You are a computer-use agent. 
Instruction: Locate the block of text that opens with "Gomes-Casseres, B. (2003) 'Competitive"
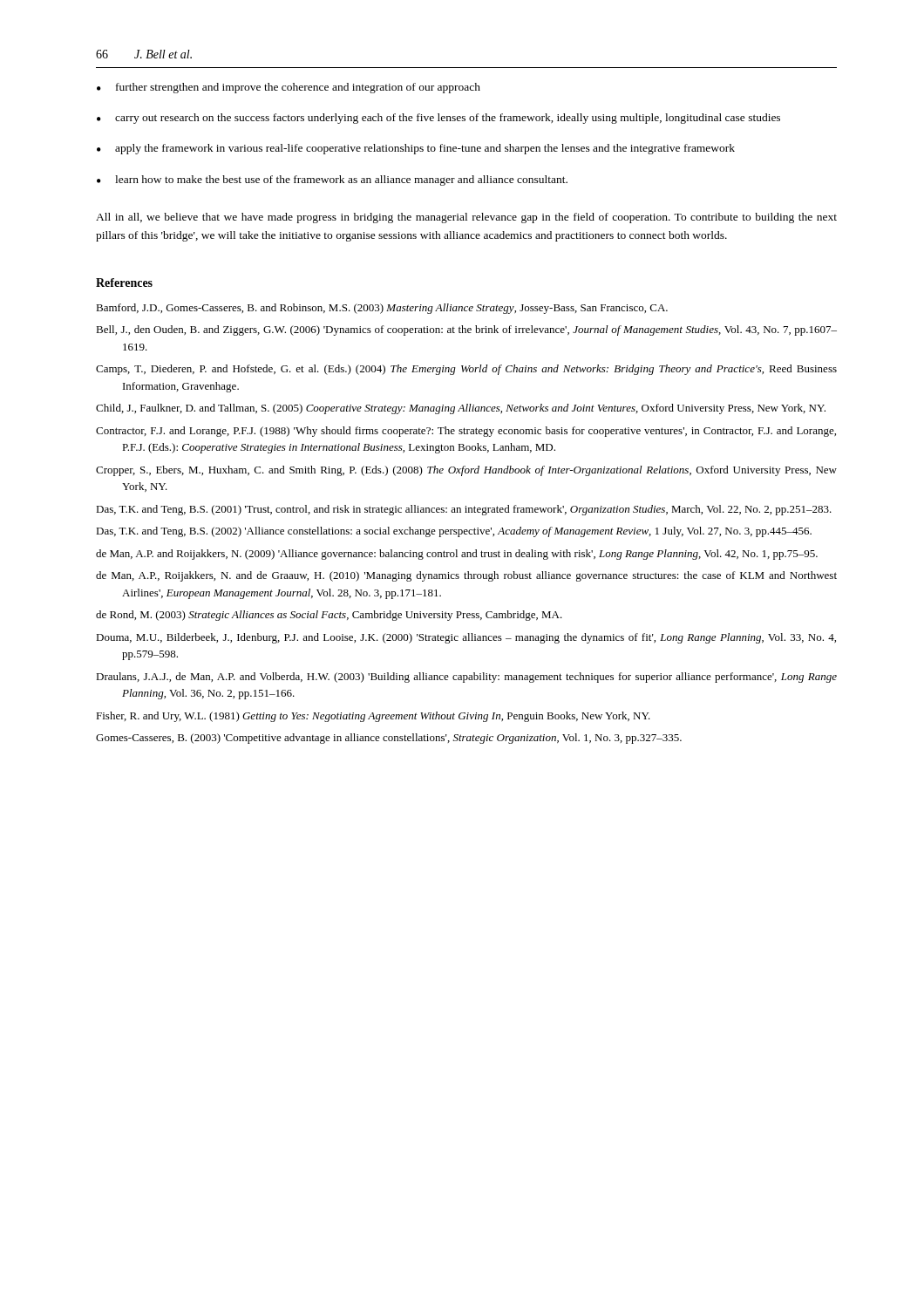(389, 737)
